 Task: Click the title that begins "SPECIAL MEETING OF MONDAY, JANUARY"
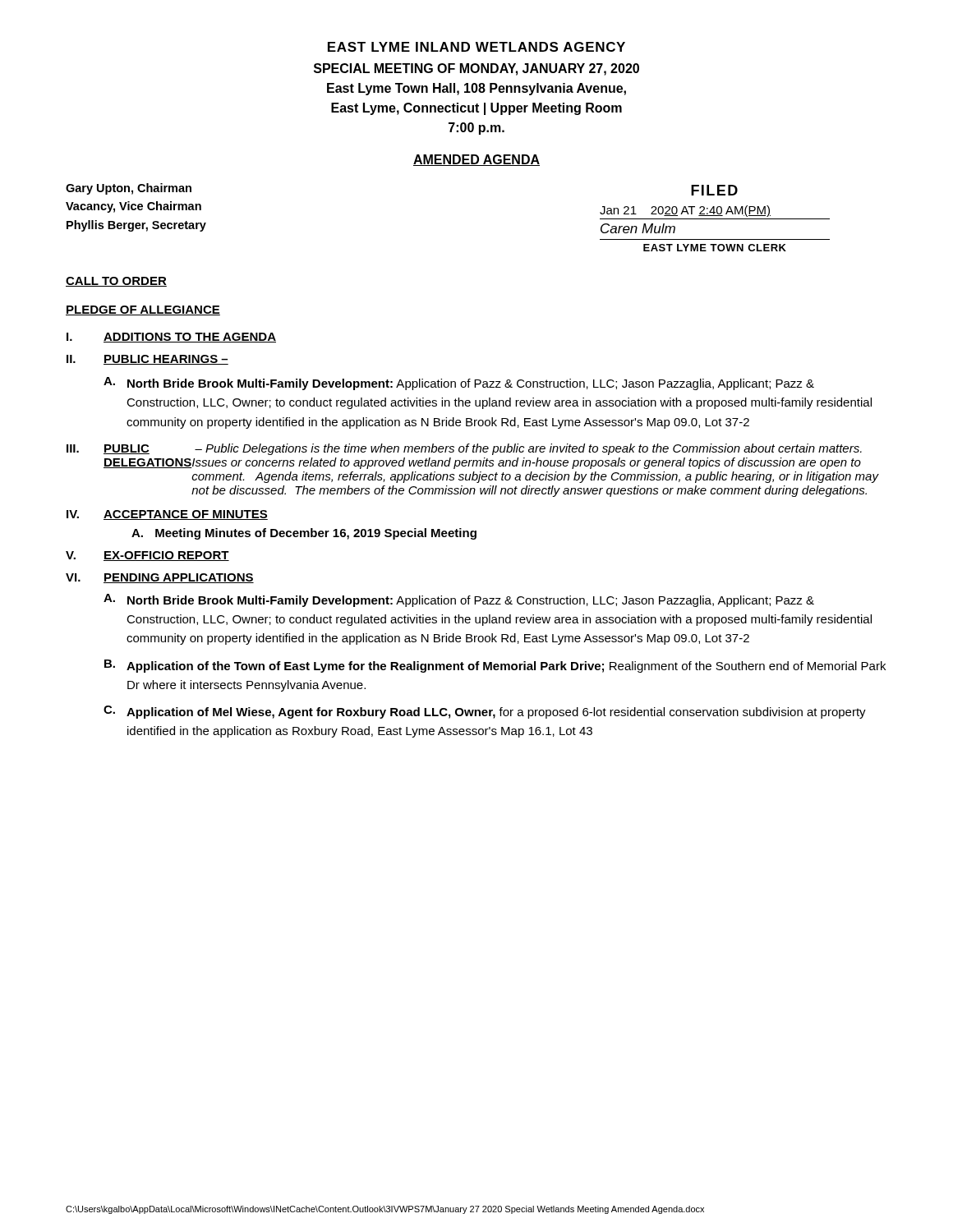tap(476, 98)
